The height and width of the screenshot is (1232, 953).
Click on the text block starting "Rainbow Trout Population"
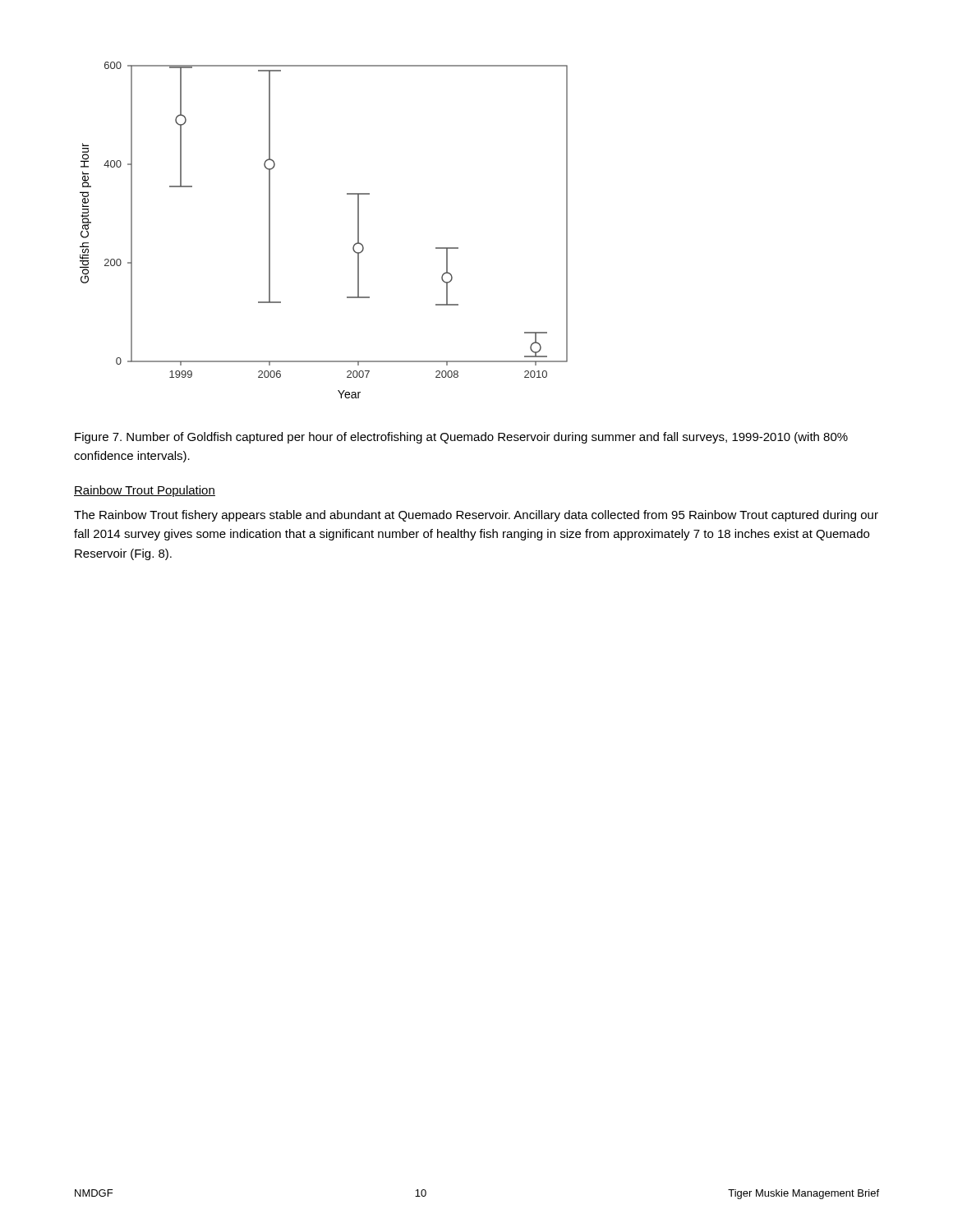[x=145, y=490]
